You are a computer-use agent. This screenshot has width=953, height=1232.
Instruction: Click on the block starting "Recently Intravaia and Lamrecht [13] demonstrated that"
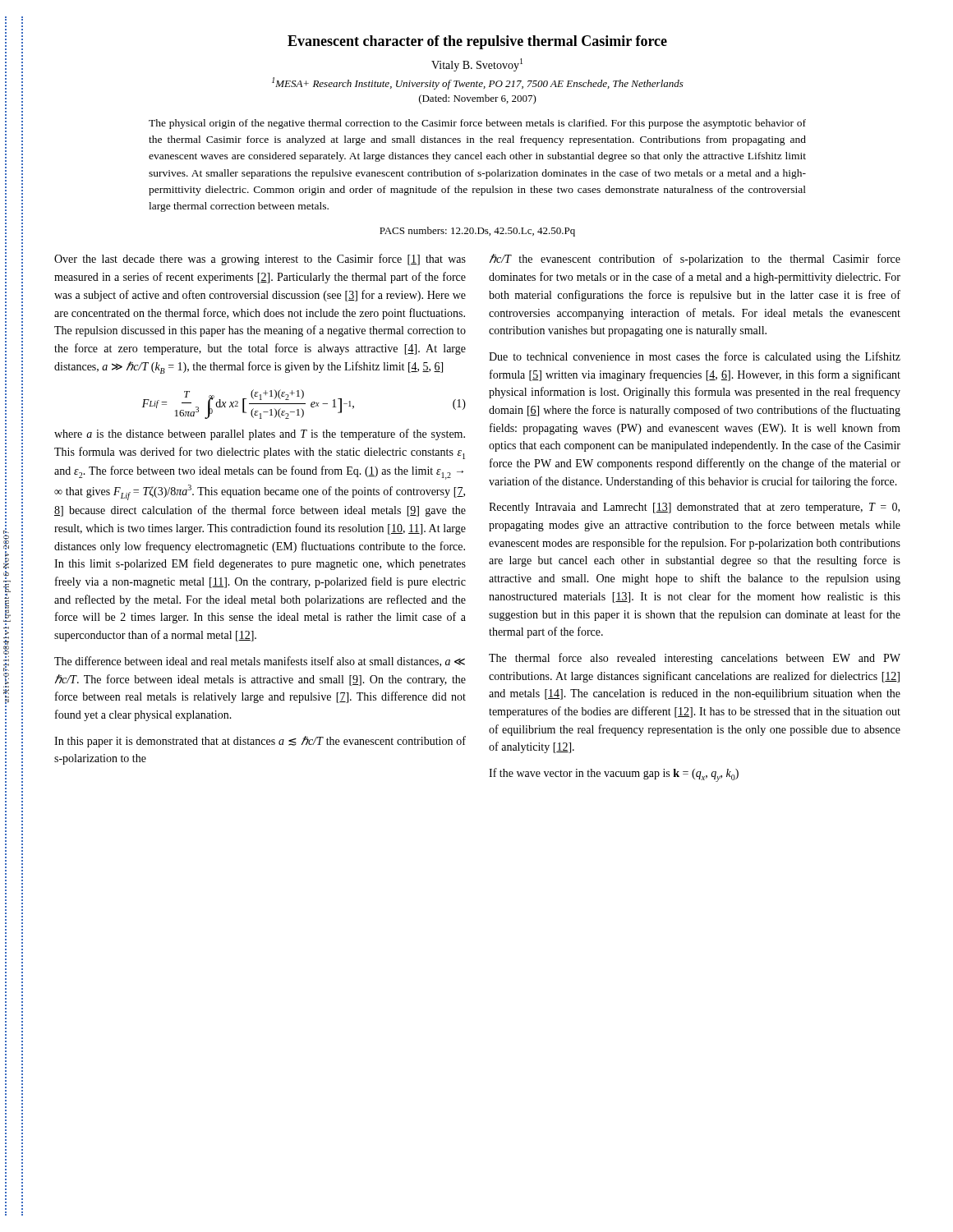click(x=695, y=570)
